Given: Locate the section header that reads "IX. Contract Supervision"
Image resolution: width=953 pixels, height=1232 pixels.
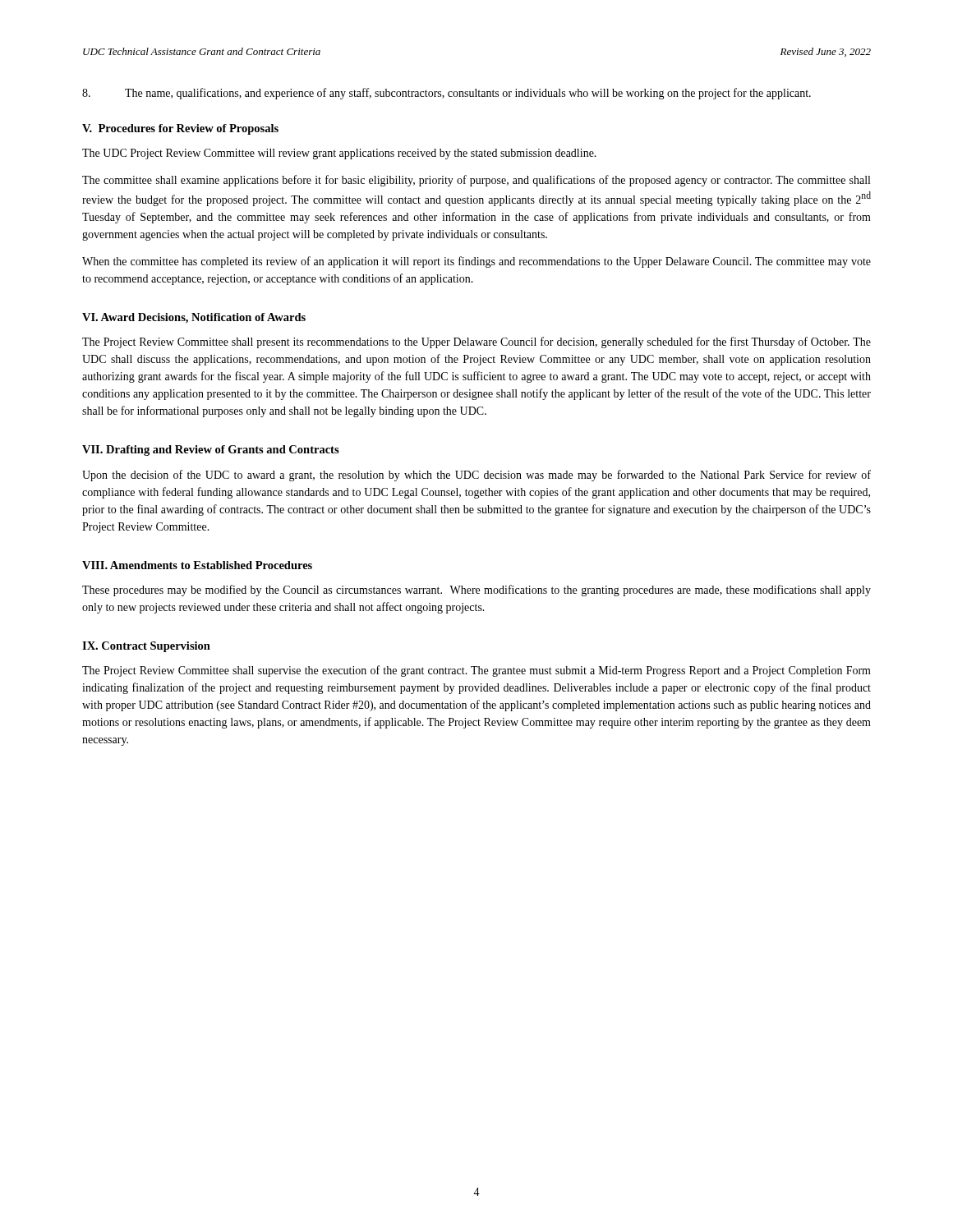Looking at the screenshot, I should 146,645.
